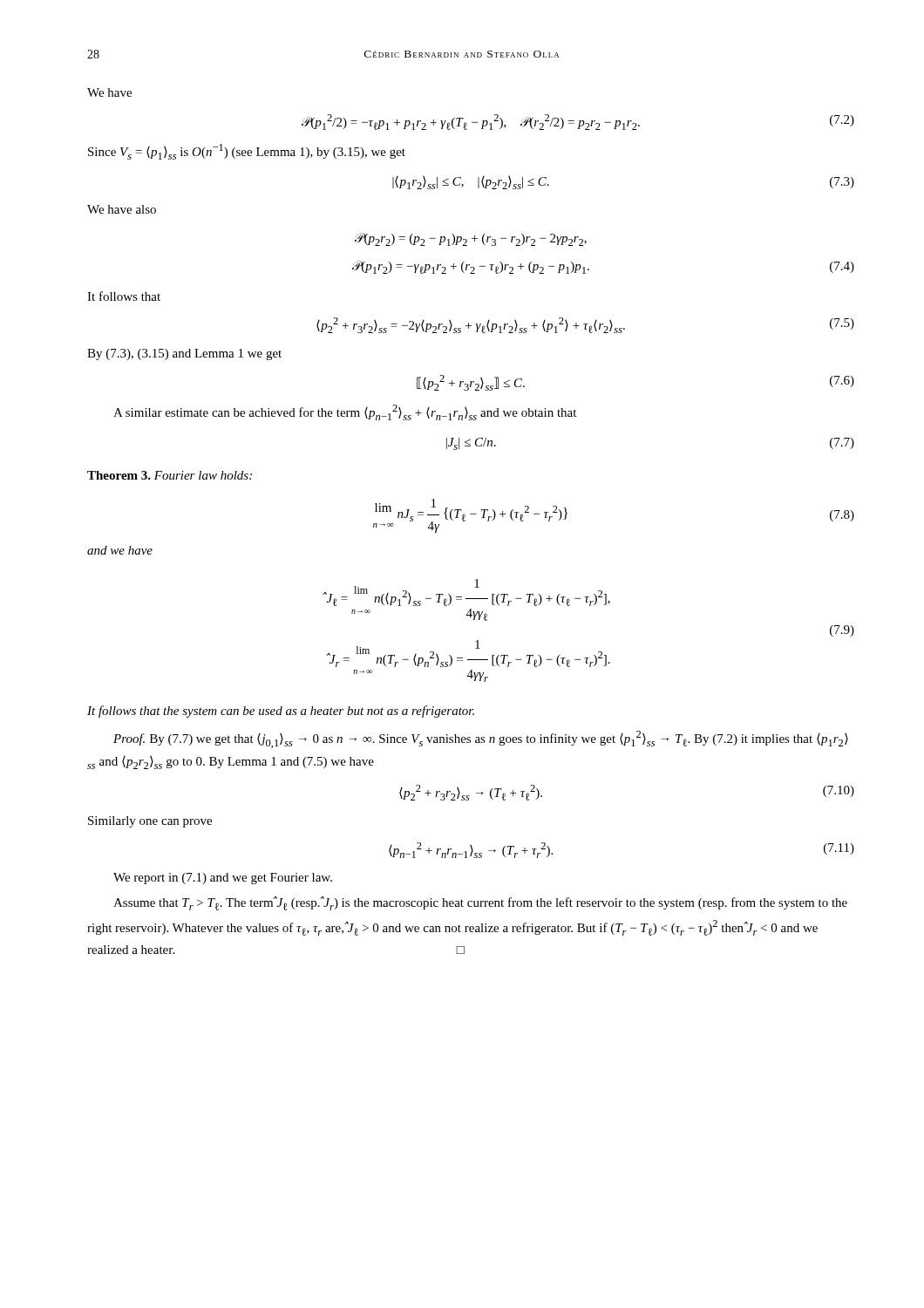Point to the formula beginning "⟨p22 + r3r2⟩ss → (Tℓ"
Screen dimensions: 1308x924
(x=459, y=792)
